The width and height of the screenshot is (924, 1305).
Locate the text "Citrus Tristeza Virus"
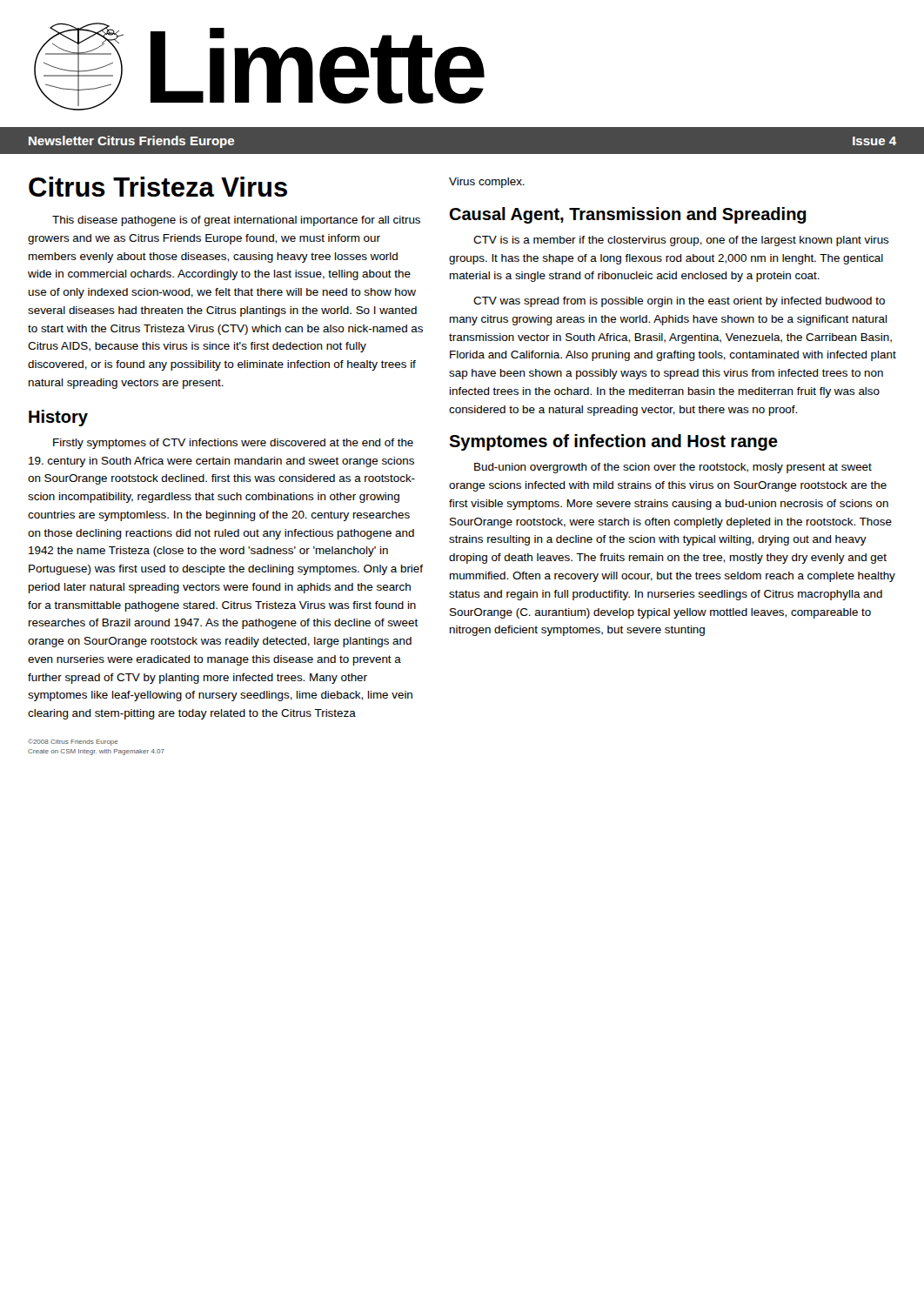(x=158, y=188)
